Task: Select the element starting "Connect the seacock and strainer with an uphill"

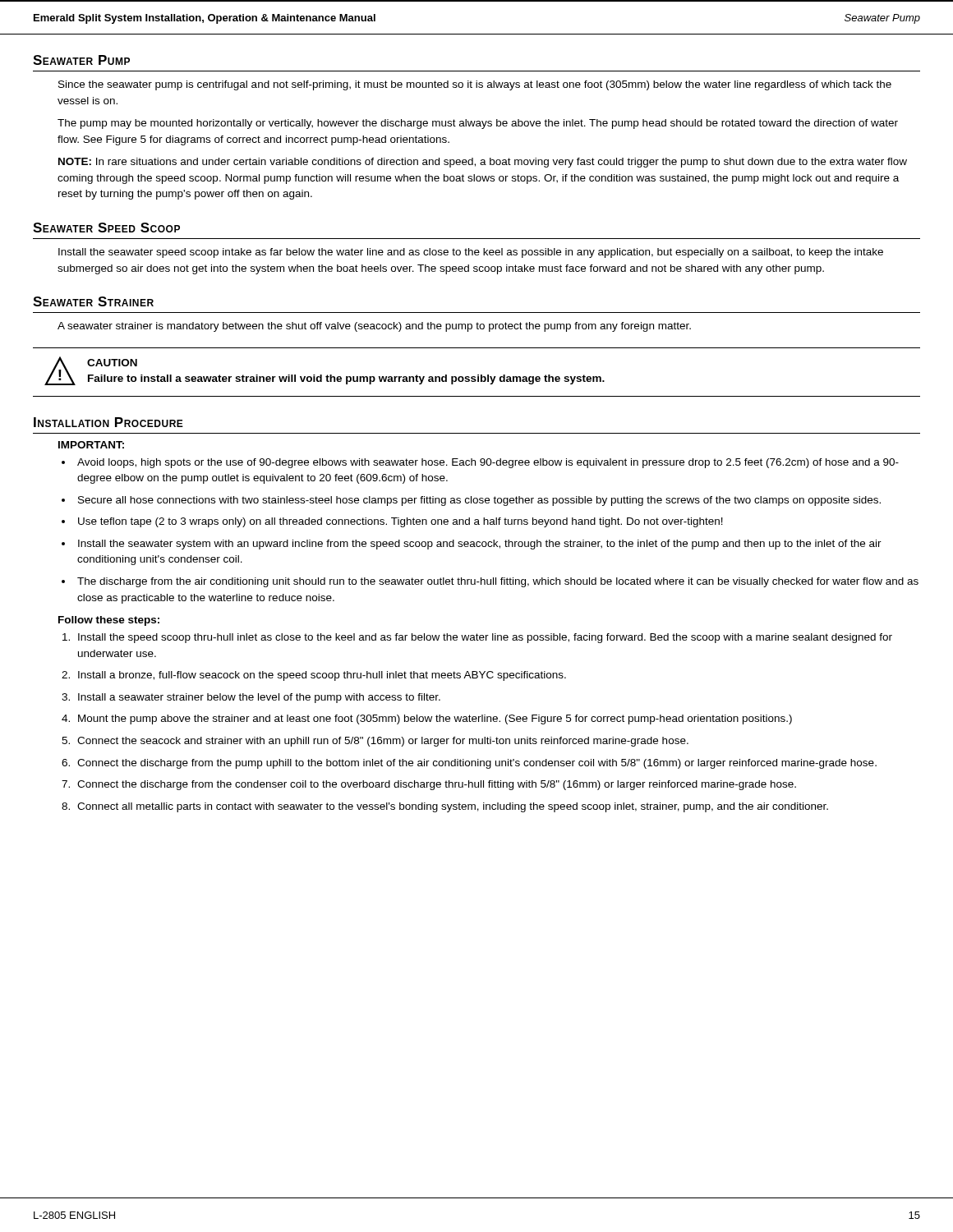Action: [x=383, y=740]
